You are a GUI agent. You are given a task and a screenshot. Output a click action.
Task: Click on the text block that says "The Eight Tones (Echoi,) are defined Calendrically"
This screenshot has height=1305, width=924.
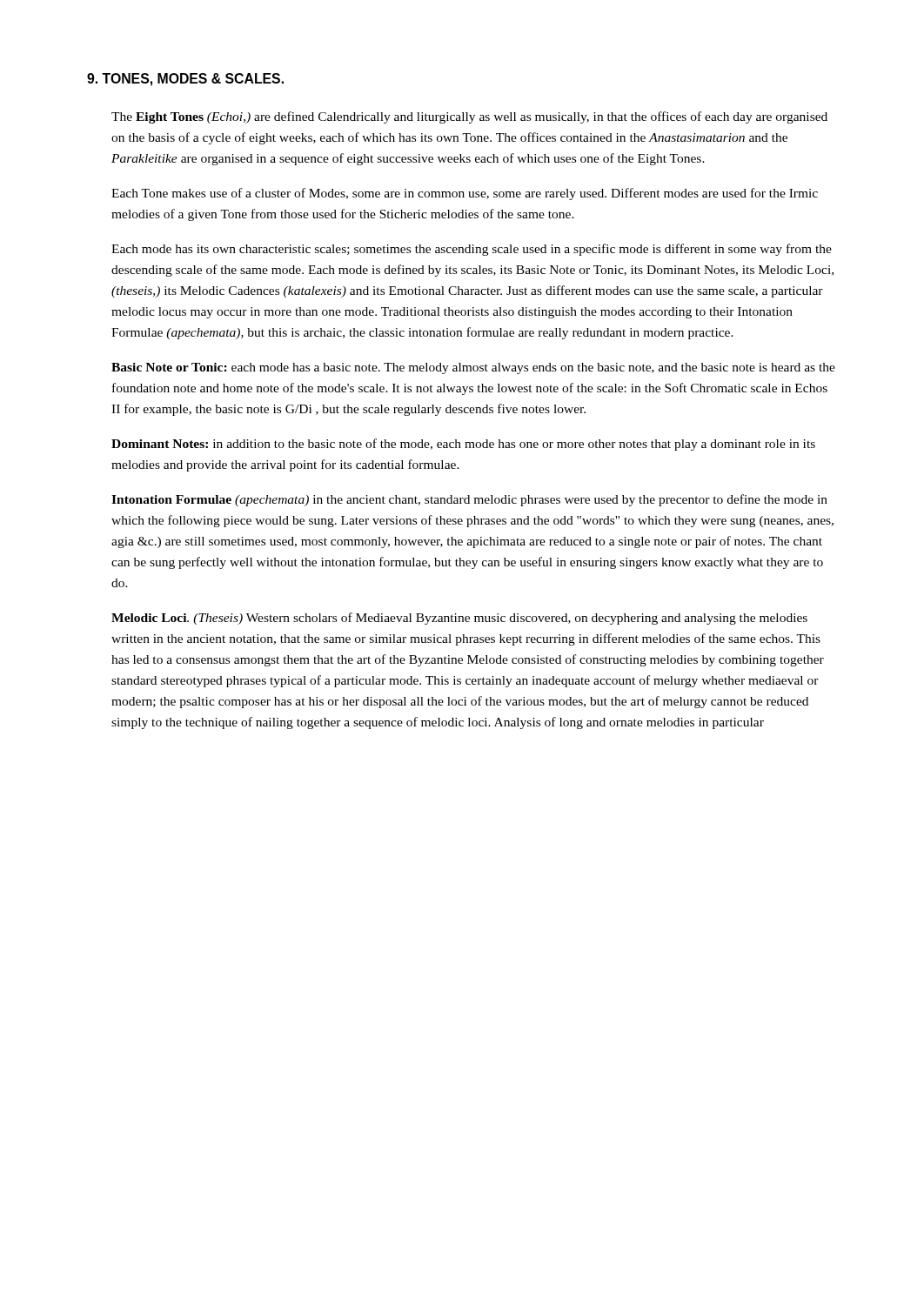pos(470,137)
